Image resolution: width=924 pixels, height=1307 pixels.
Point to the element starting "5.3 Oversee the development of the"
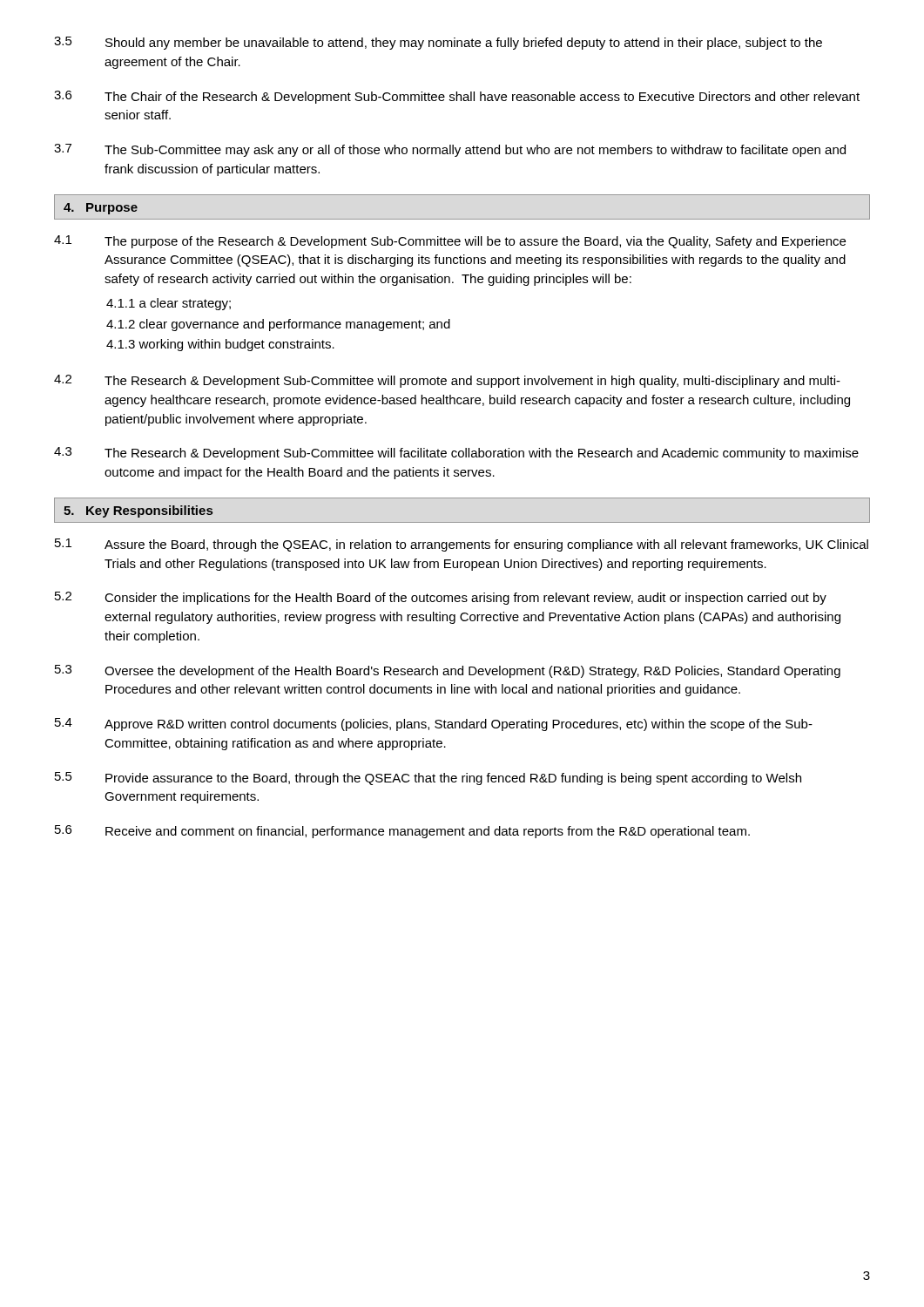click(x=462, y=680)
